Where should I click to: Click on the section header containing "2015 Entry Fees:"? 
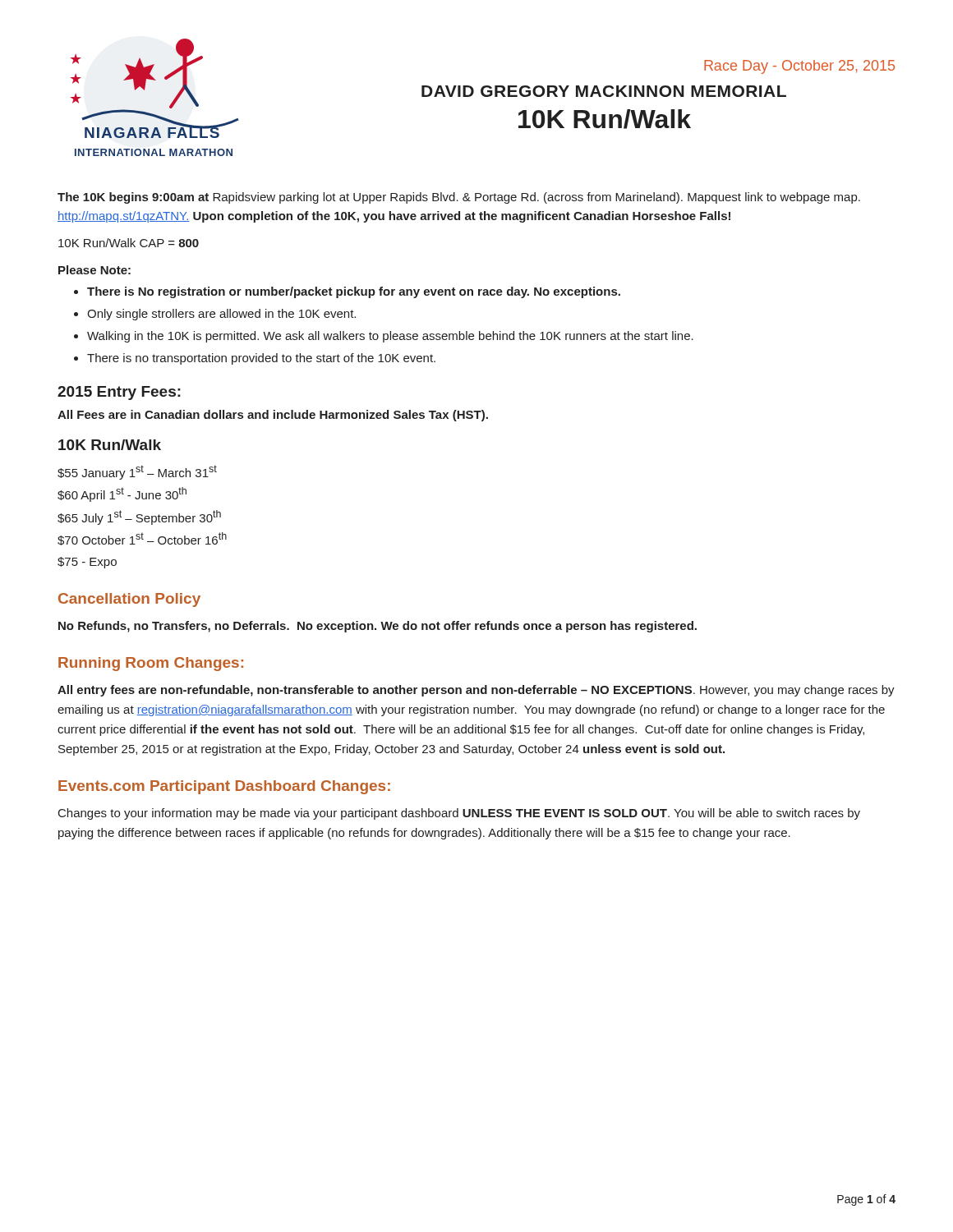pos(120,391)
